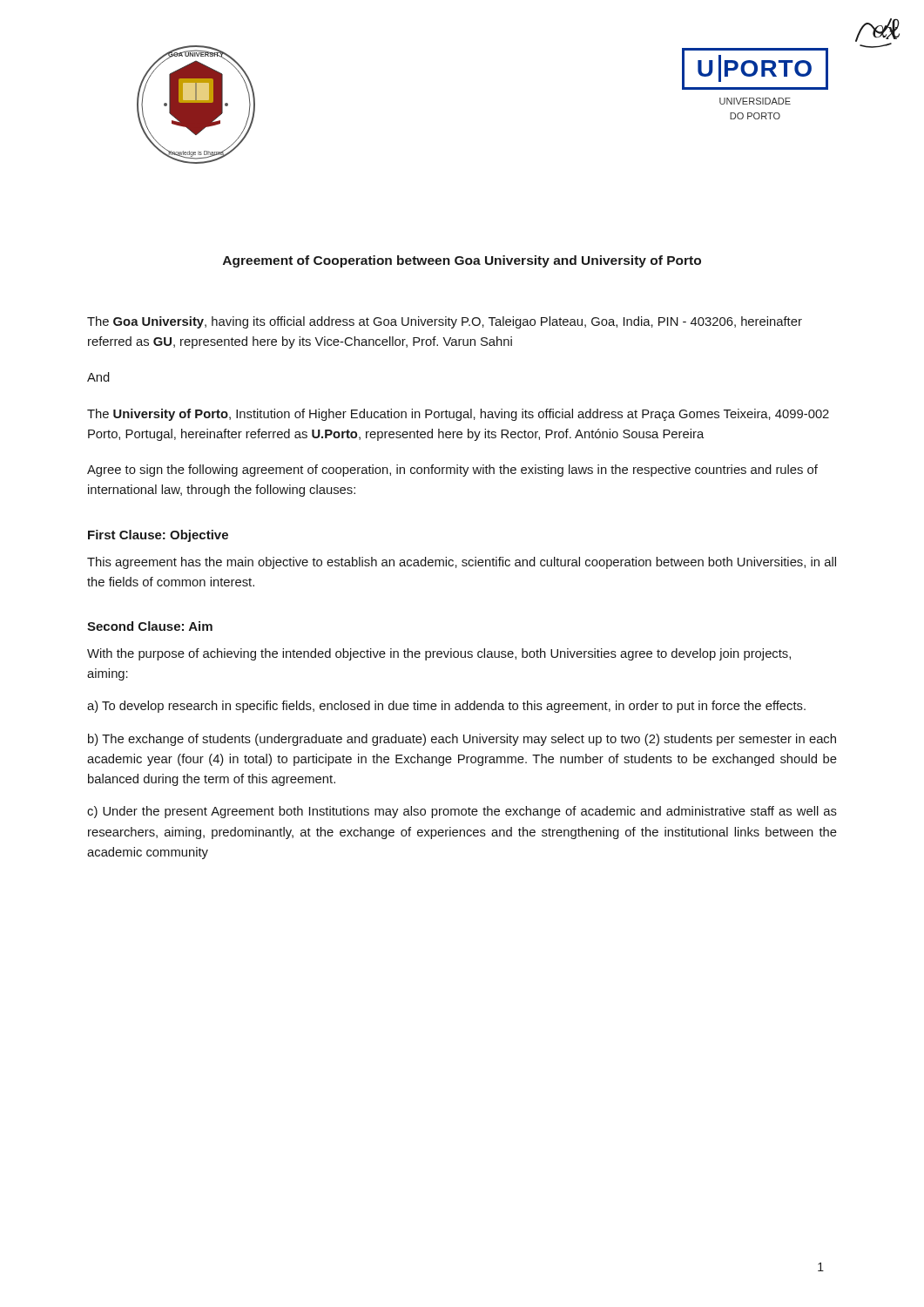Find the text block with the text "This agreement has"
Image resolution: width=924 pixels, height=1307 pixels.
click(462, 572)
